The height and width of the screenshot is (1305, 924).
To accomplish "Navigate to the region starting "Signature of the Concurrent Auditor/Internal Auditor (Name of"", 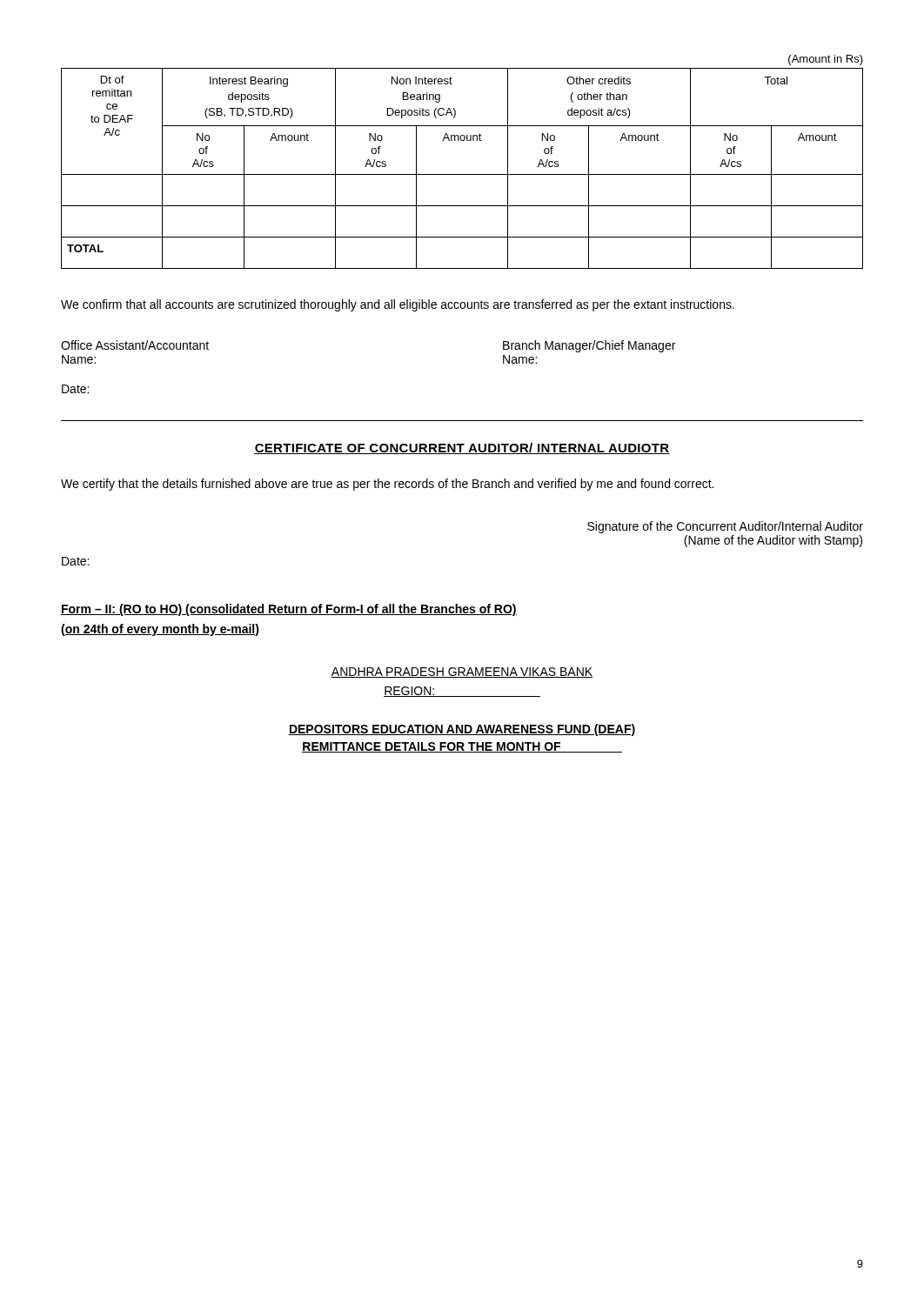I will click(725, 534).
